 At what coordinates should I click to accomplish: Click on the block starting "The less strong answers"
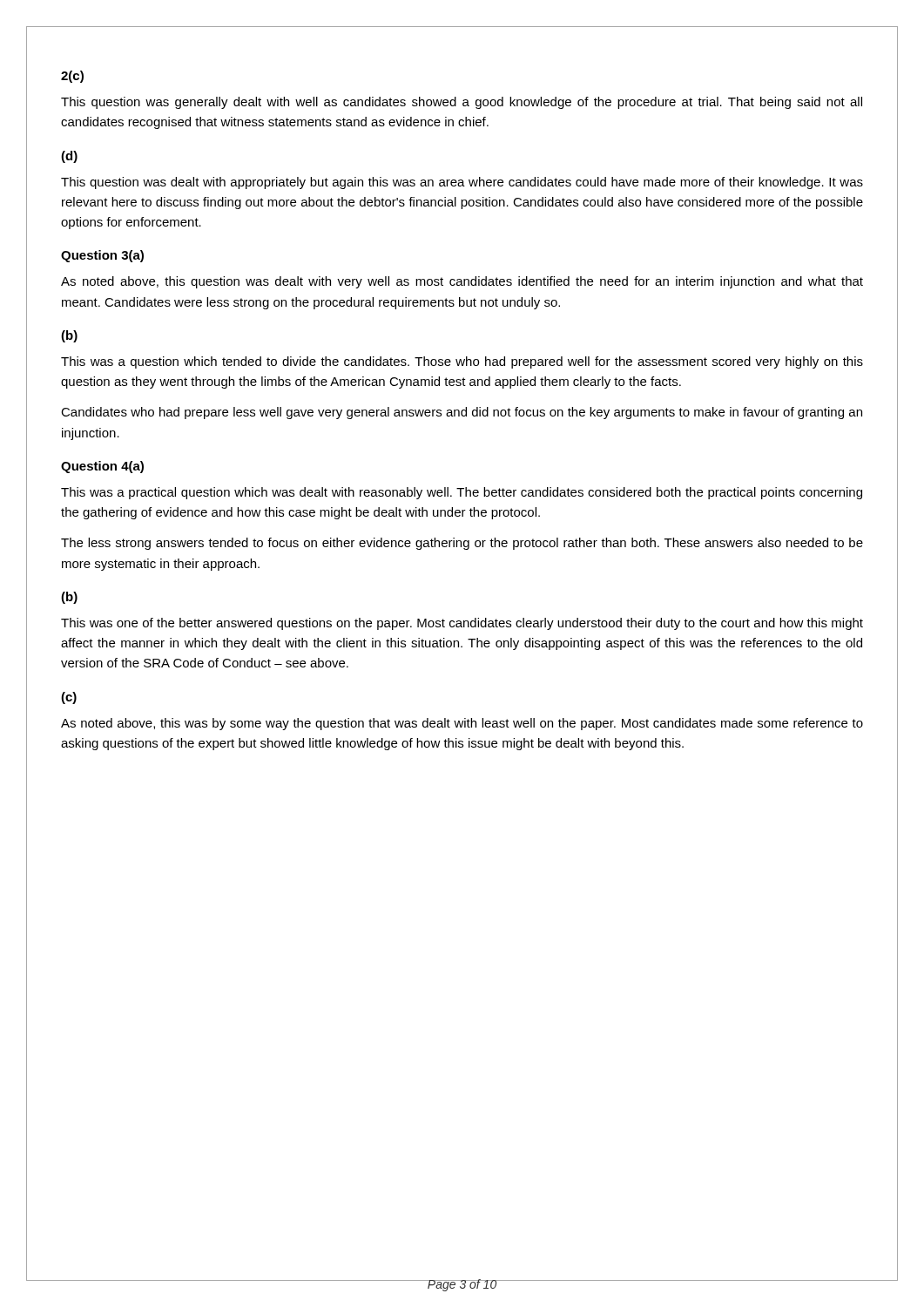[x=462, y=553]
